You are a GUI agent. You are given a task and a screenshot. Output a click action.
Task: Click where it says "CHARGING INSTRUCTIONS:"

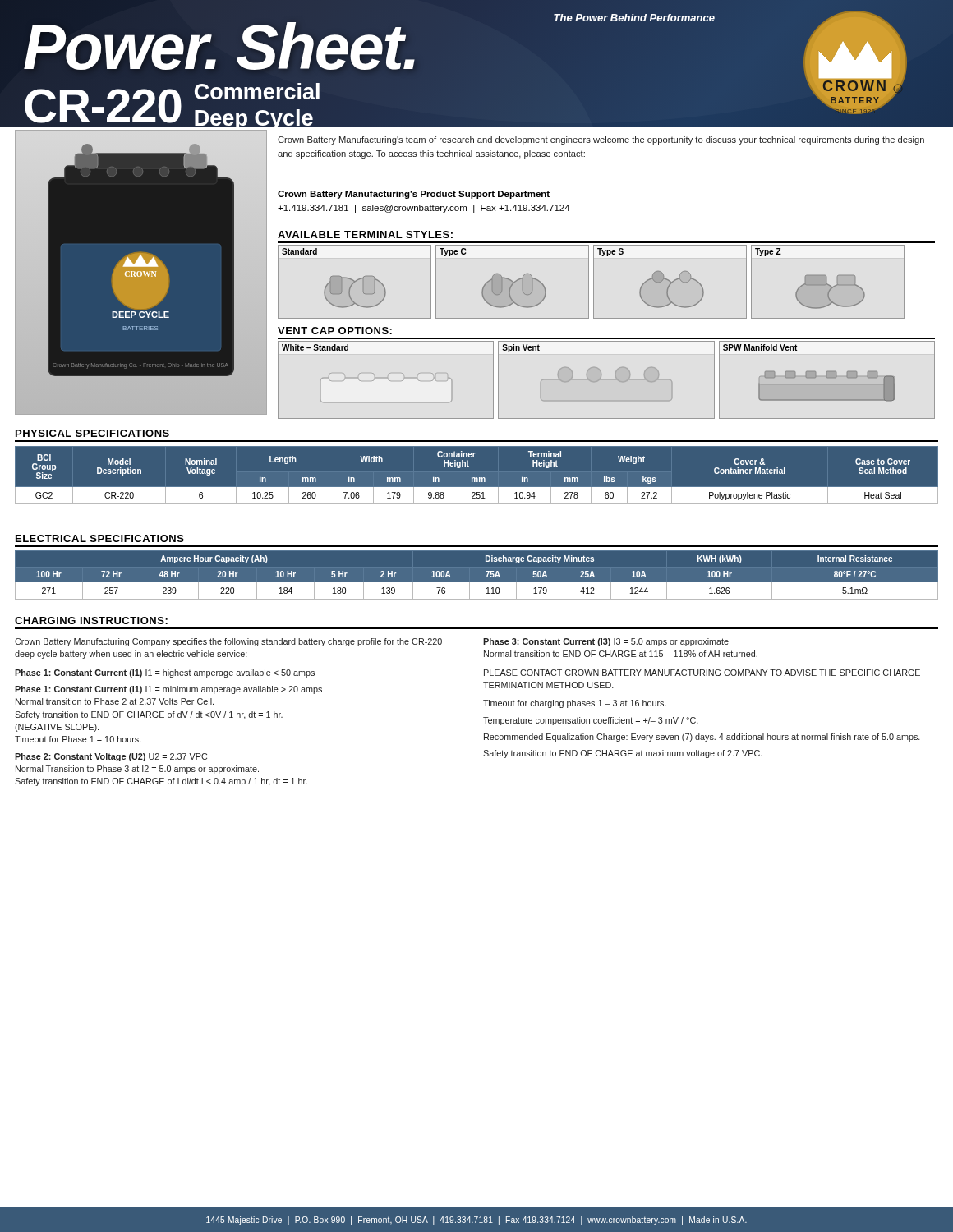476,622
